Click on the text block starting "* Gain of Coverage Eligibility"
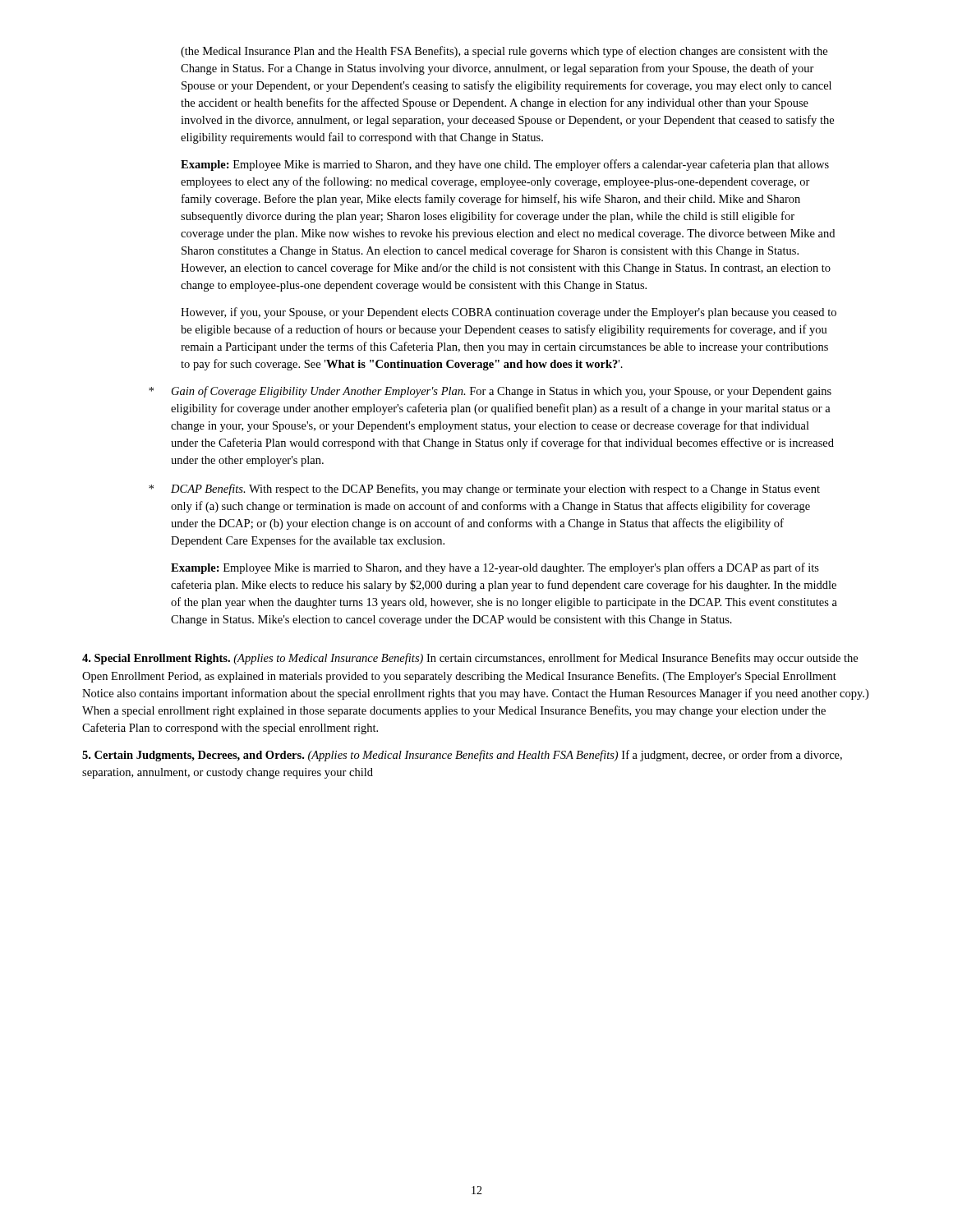953x1232 pixels. point(493,426)
